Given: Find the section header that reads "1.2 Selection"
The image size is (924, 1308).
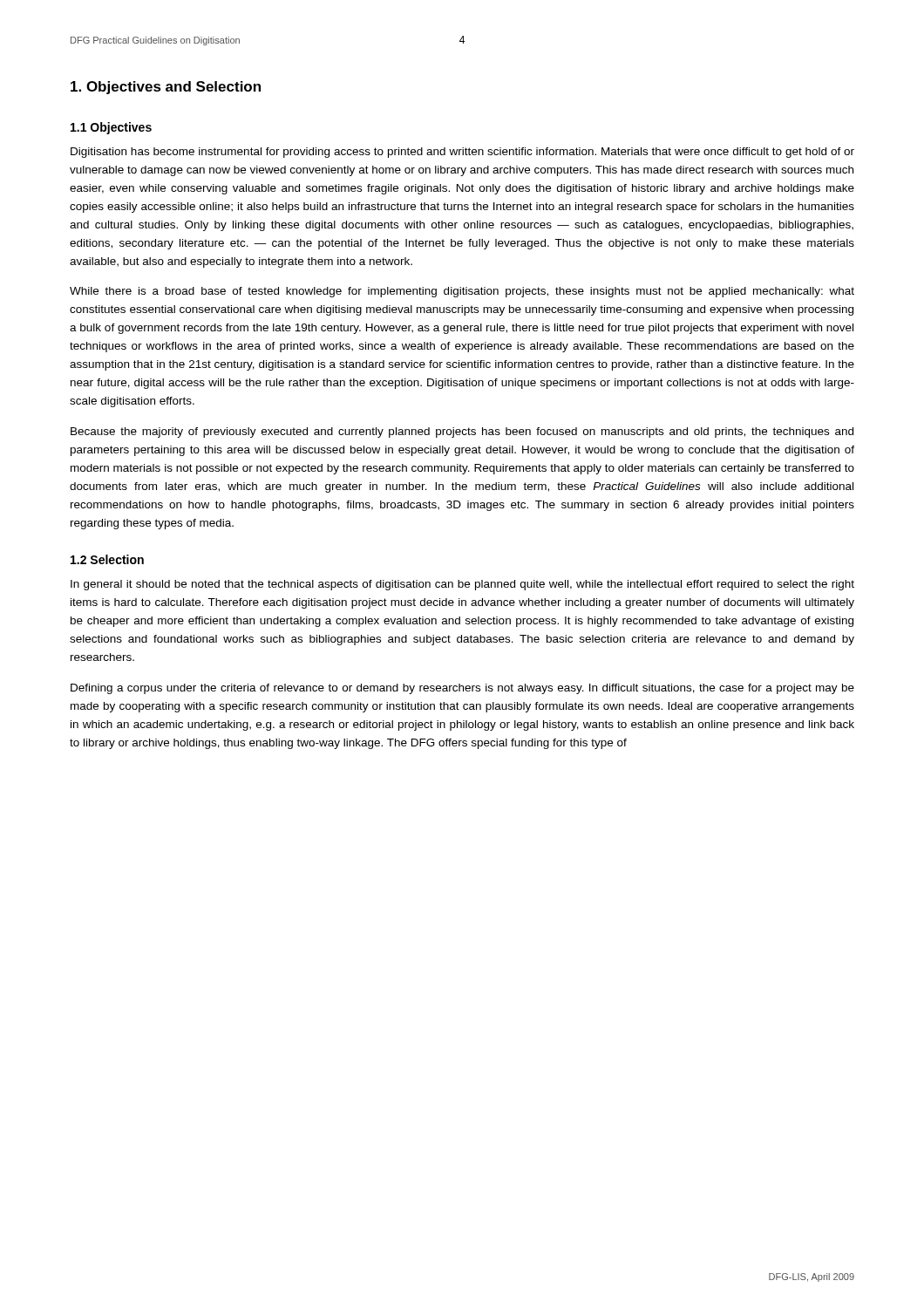Looking at the screenshot, I should [x=107, y=560].
